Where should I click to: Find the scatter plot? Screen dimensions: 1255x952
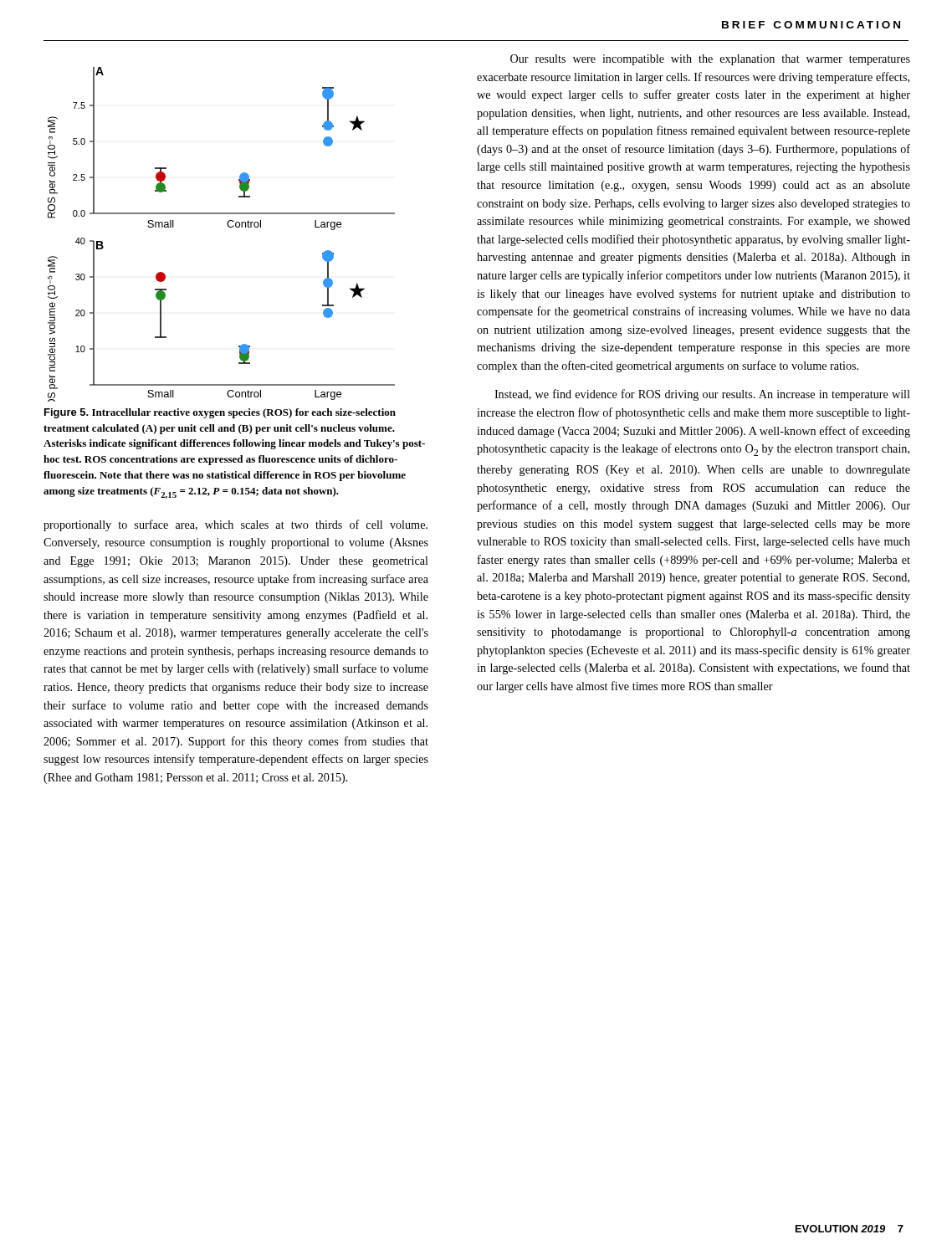coord(236,226)
